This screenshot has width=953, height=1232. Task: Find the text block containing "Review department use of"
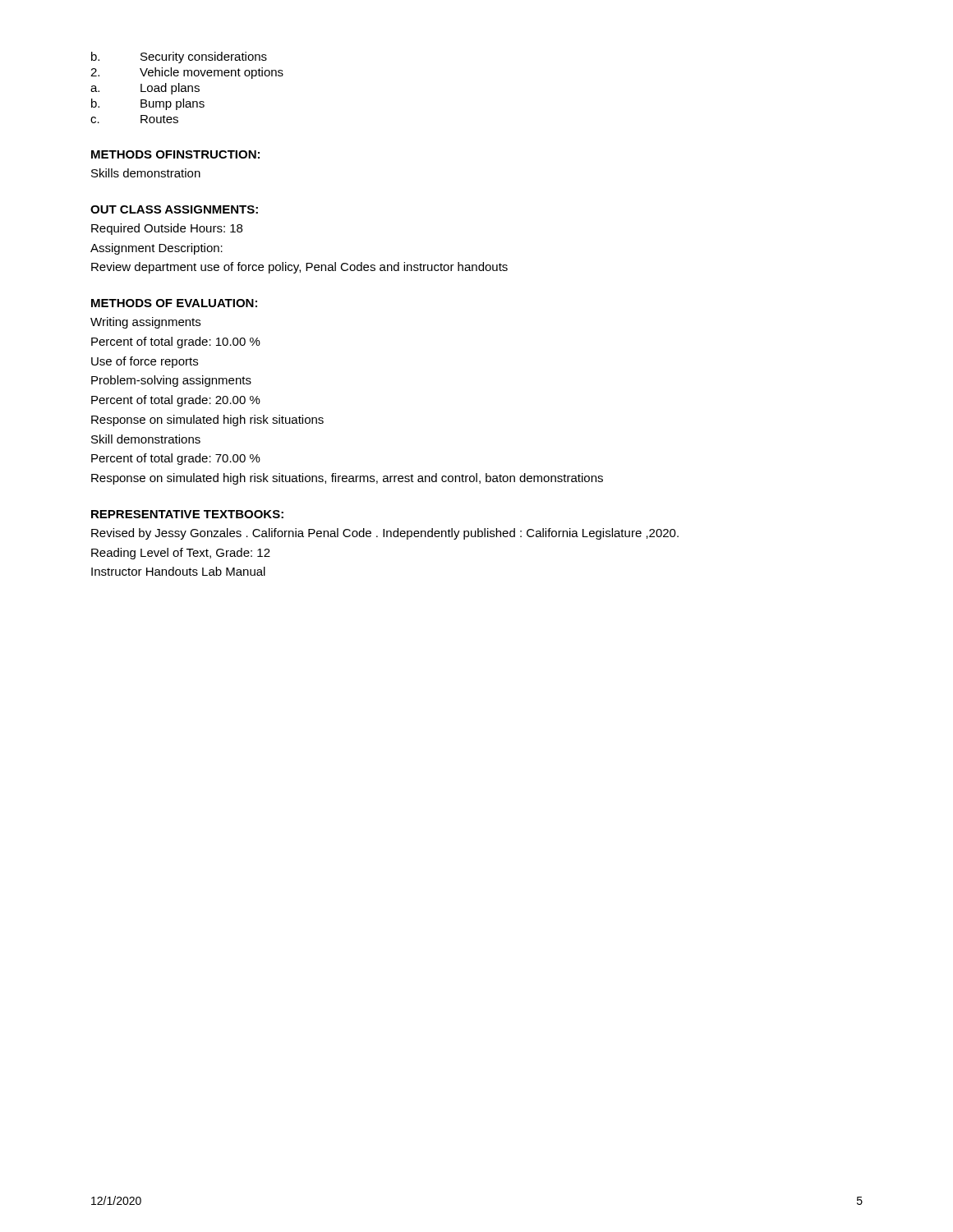coord(299,267)
